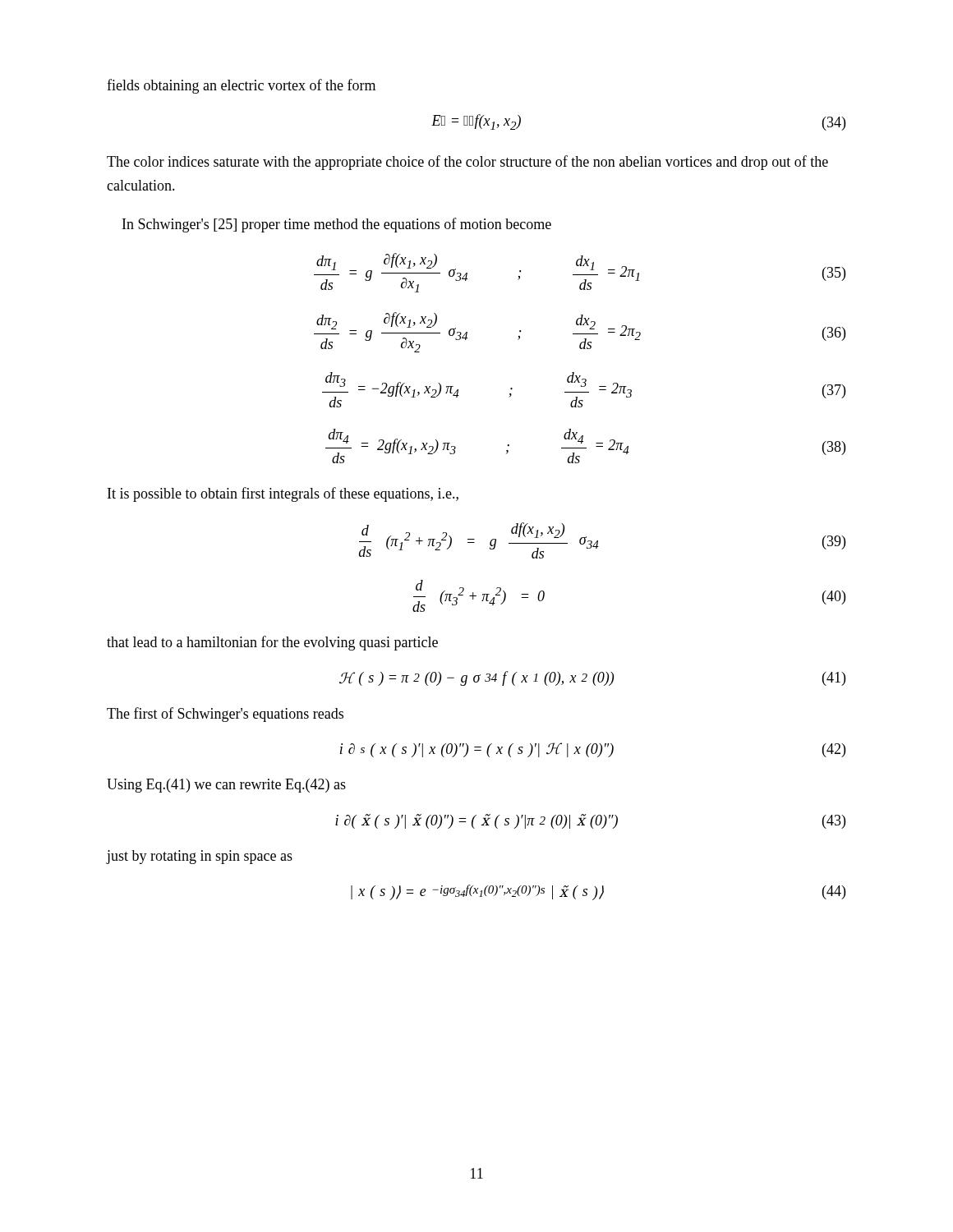Point to the passage starting "The color indices saturate with the appropriate choice"
Viewport: 953px width, 1232px height.
pyautogui.click(x=468, y=174)
